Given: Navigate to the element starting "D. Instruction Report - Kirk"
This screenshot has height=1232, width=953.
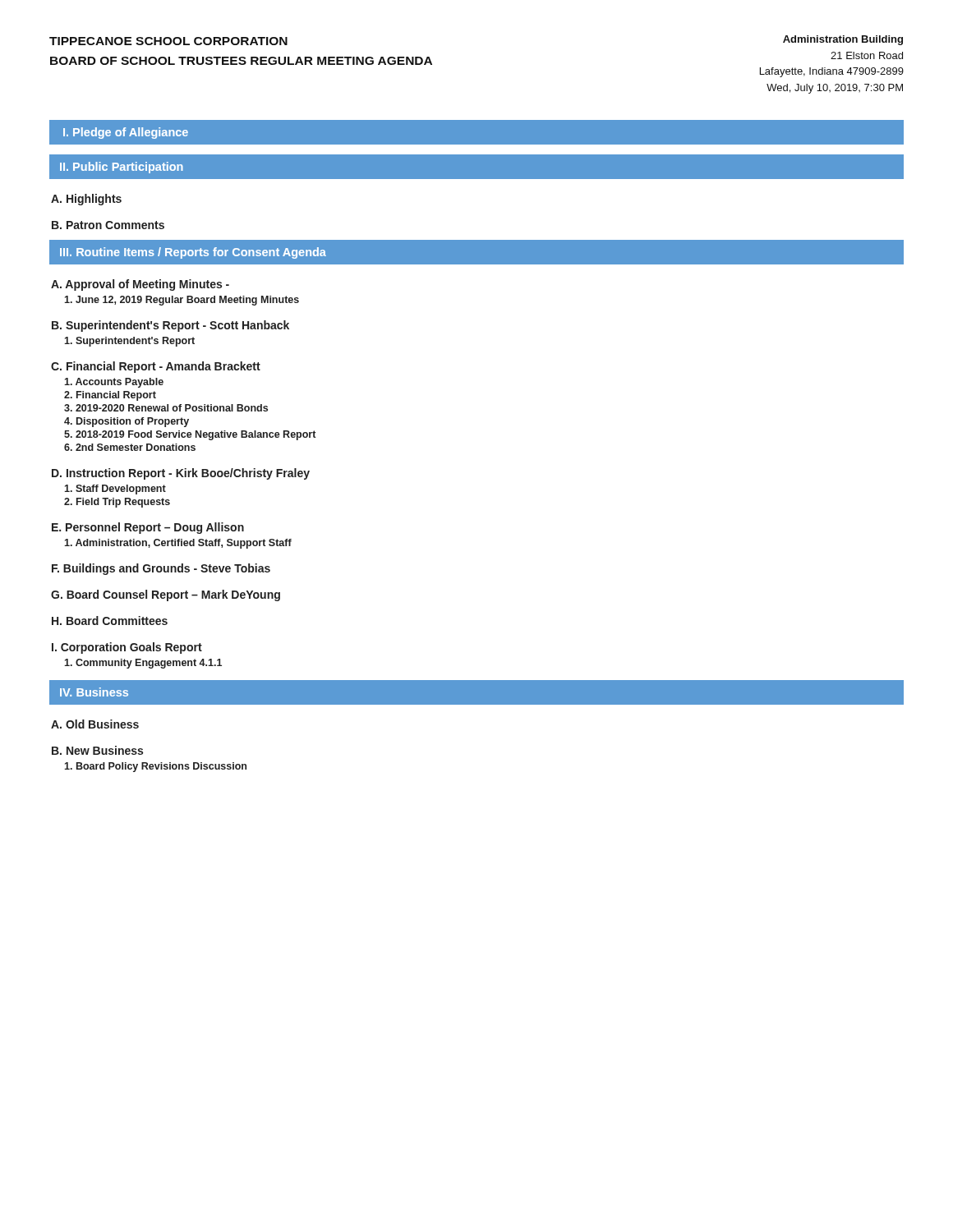Looking at the screenshot, I should click(180, 473).
